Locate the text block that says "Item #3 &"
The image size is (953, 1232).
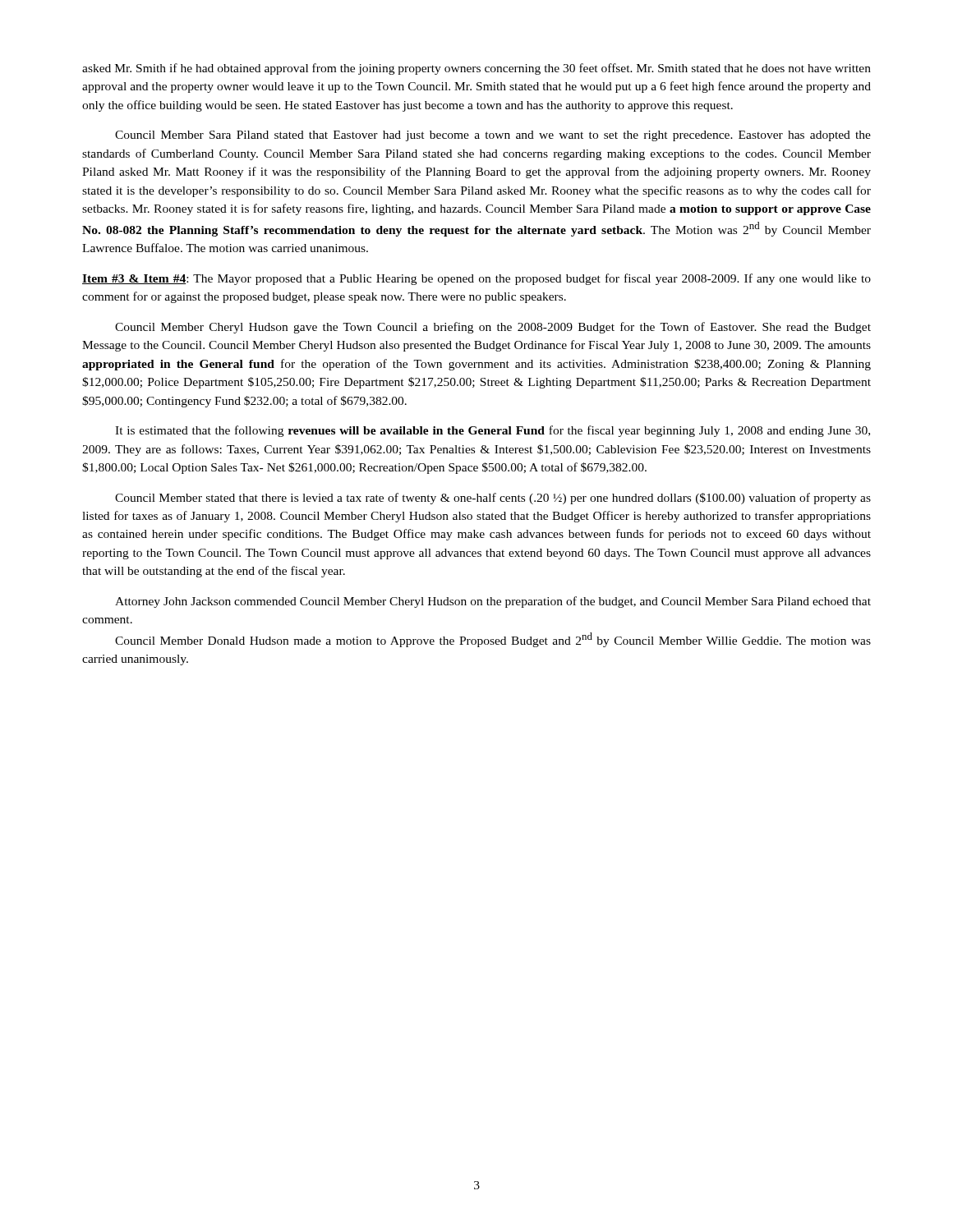tap(476, 287)
